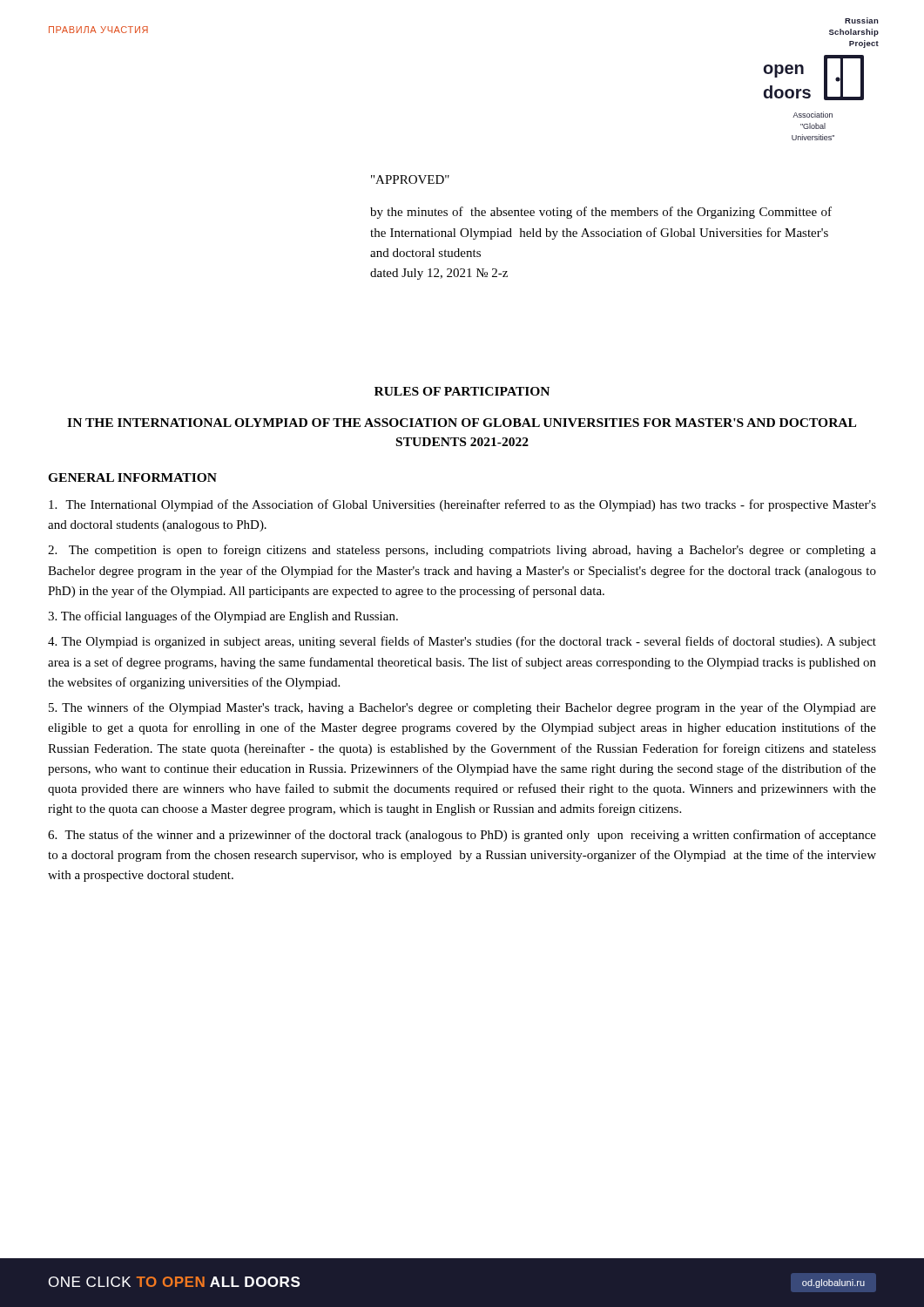Where is the passage that starts "The status of the winner"?
924x1307 pixels.
point(462,855)
